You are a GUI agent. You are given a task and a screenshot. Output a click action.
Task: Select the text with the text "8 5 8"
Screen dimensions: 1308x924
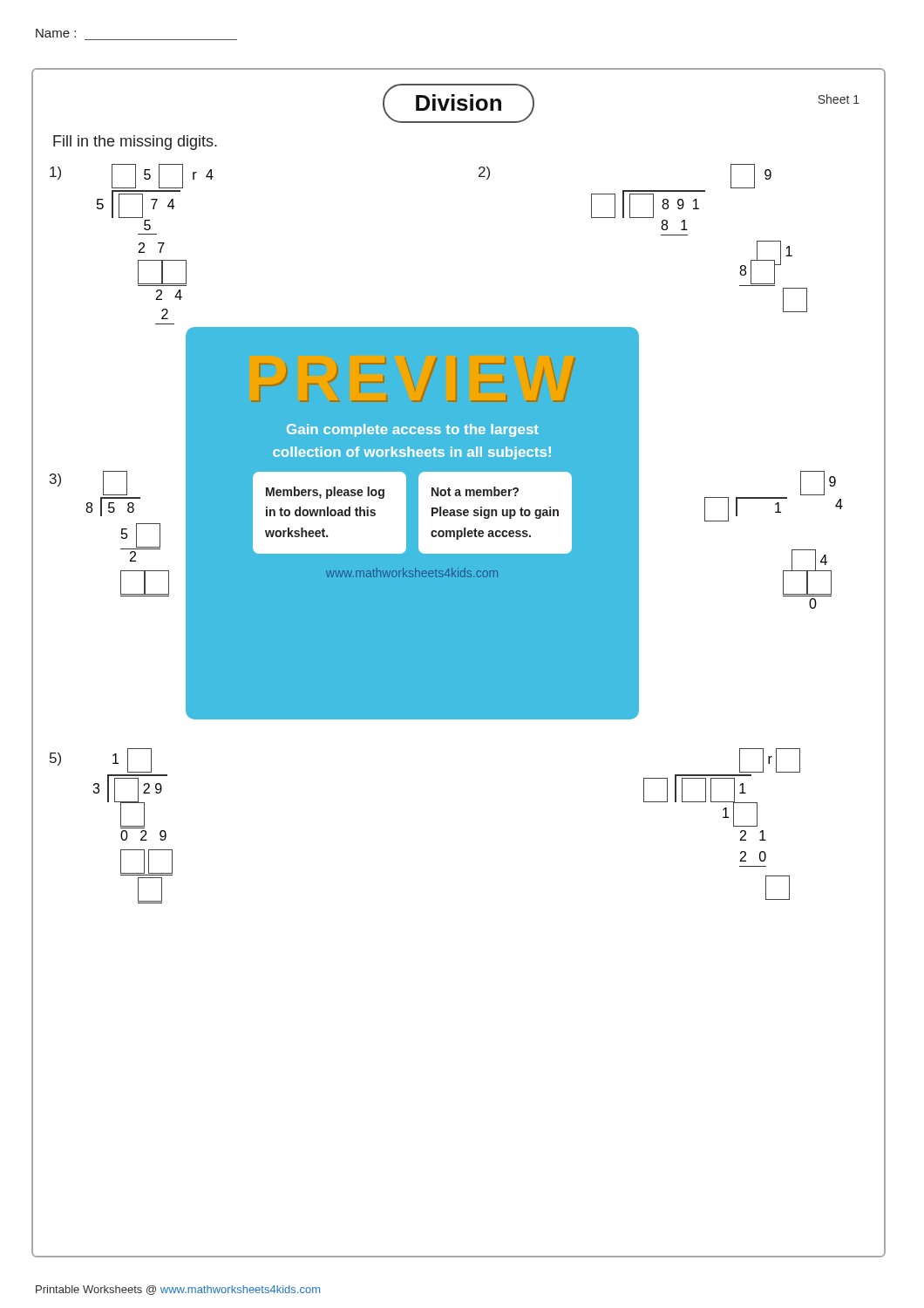113,507
